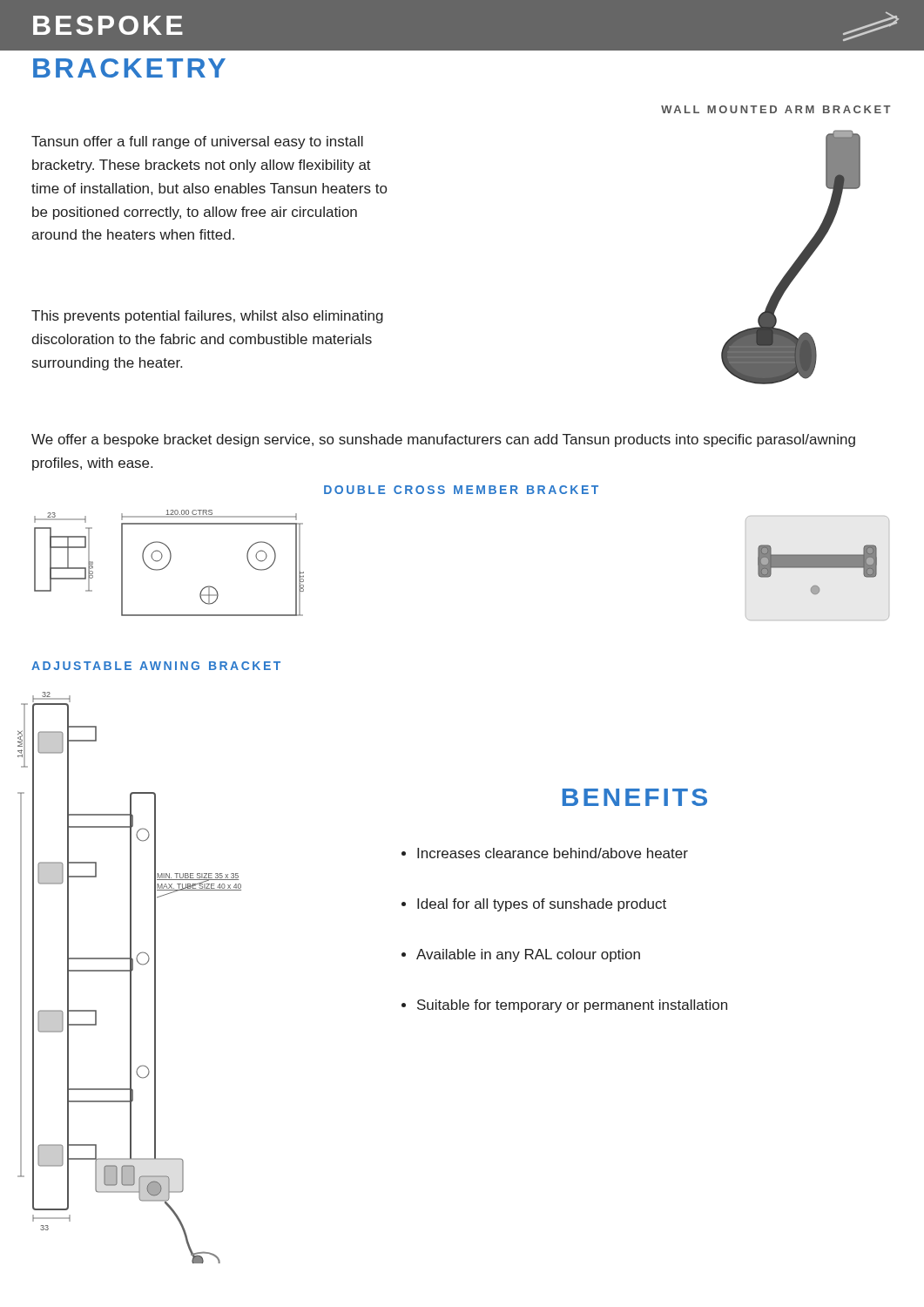Image resolution: width=924 pixels, height=1307 pixels.
Task: Locate the text block that reads "This prevents potential failures, whilst also eliminating"
Action: coord(207,339)
